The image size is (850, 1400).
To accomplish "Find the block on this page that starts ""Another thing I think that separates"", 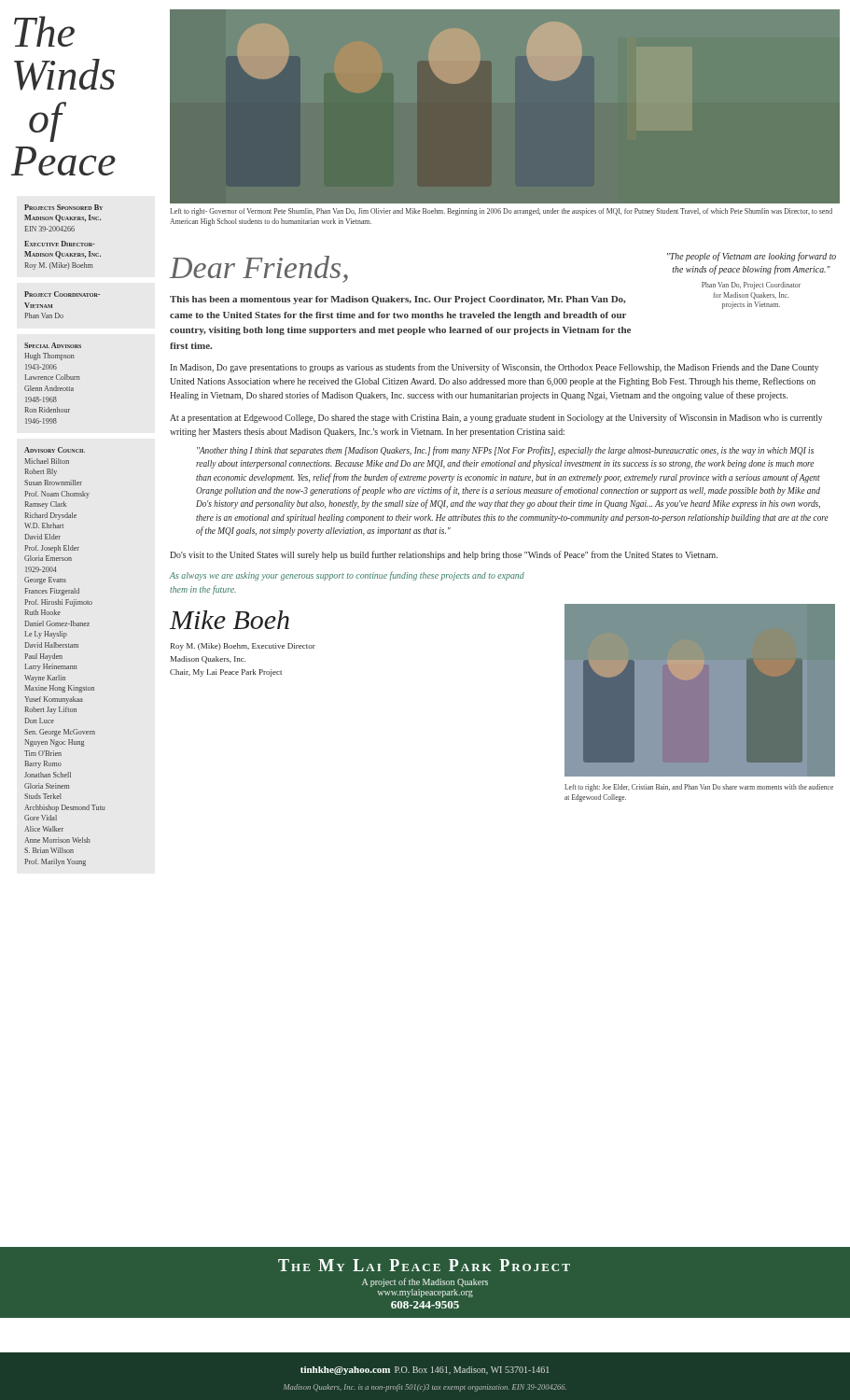I will coord(513,491).
